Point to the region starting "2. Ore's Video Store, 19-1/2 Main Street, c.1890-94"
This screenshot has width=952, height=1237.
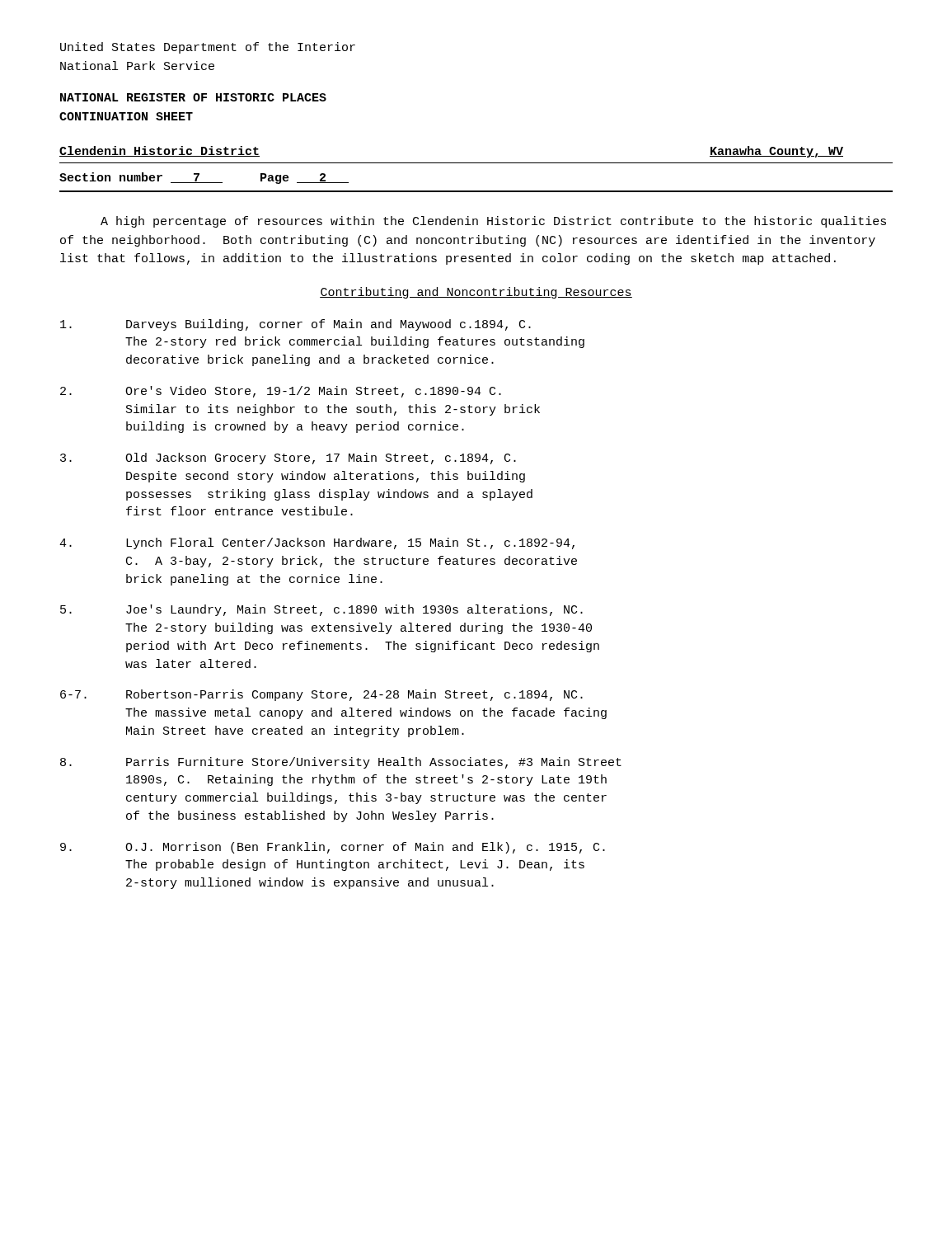click(476, 410)
